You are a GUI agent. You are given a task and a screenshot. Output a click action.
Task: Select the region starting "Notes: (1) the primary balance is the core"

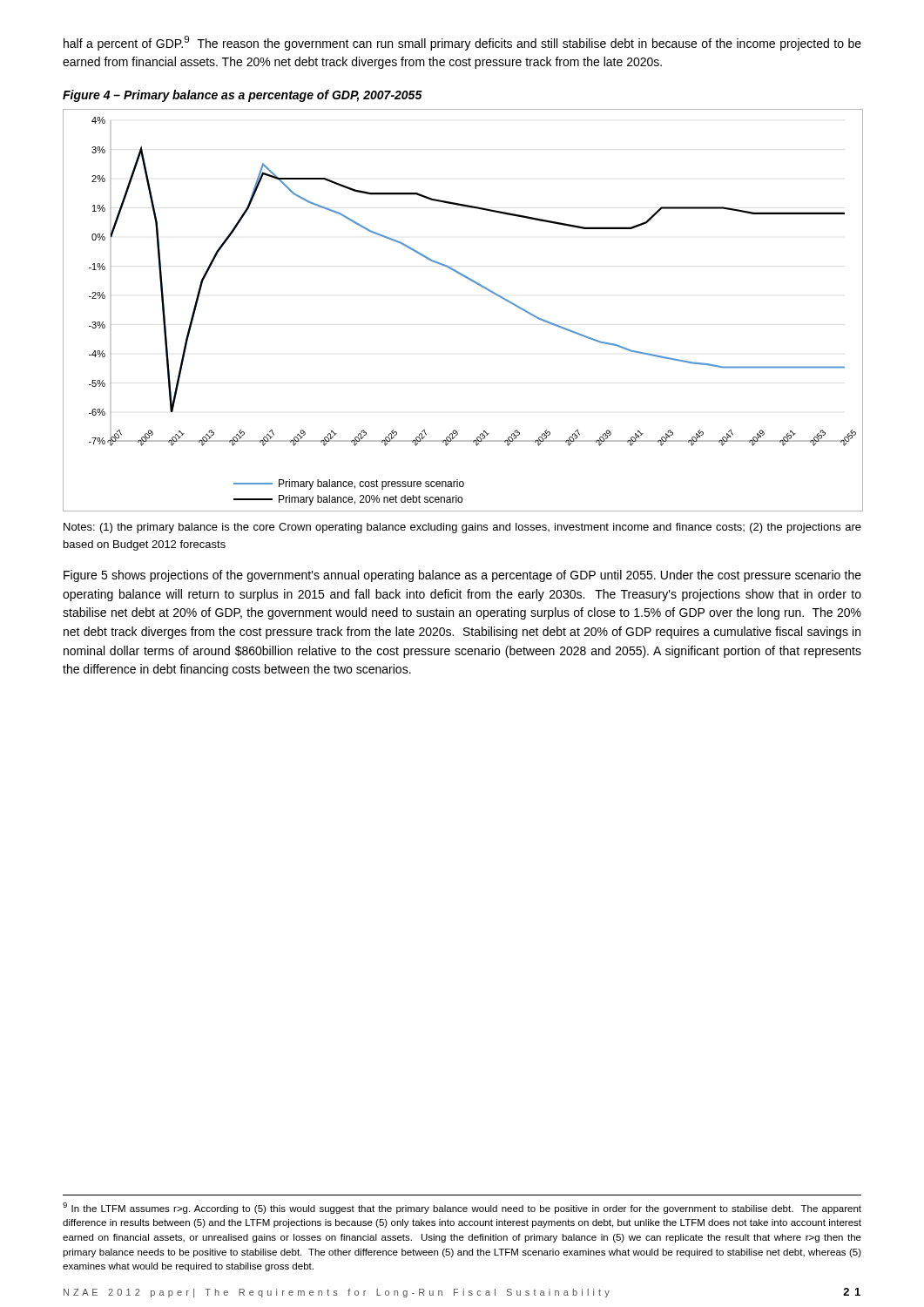click(x=462, y=535)
